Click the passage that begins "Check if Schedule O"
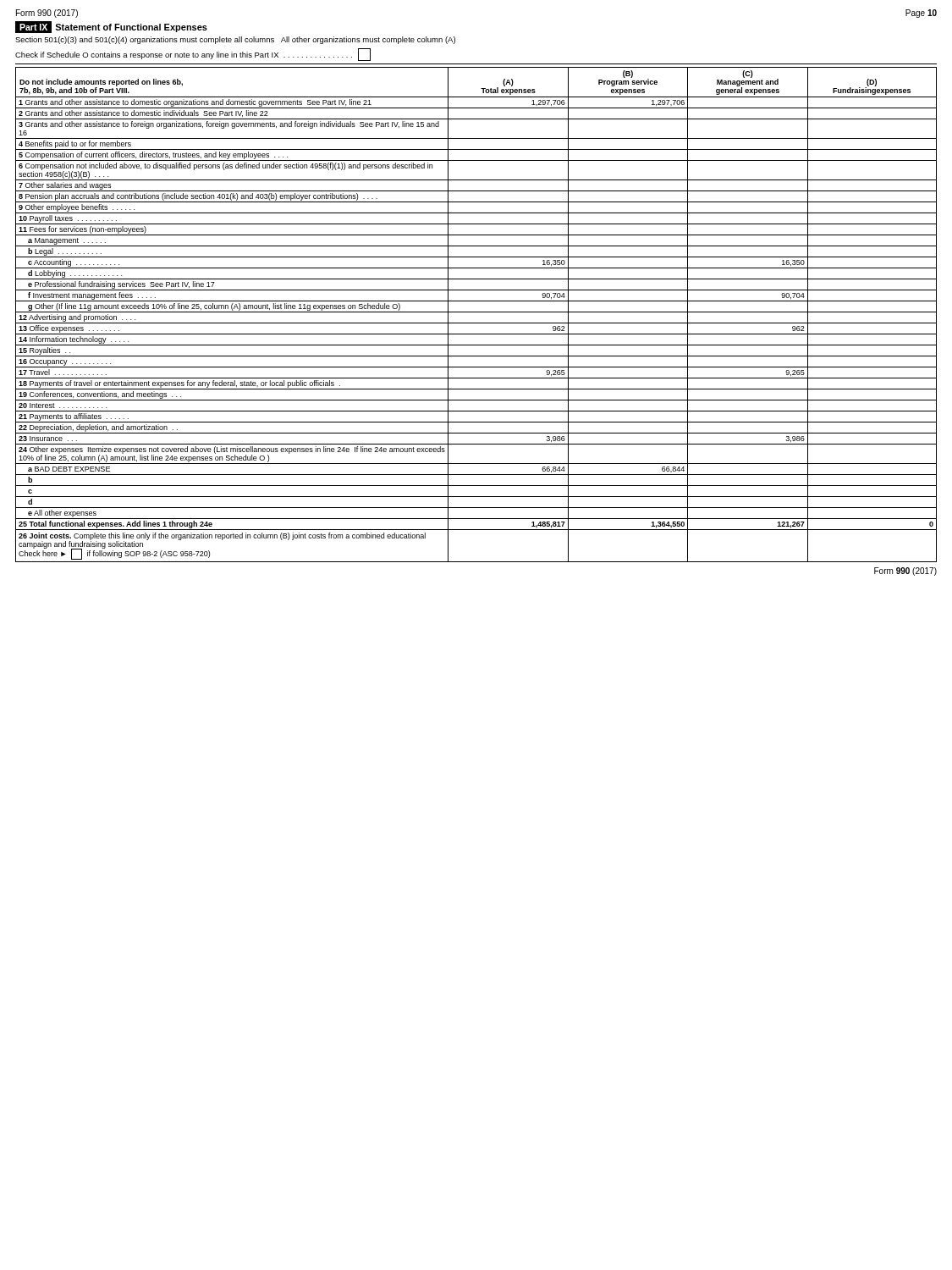952x1270 pixels. tap(193, 55)
